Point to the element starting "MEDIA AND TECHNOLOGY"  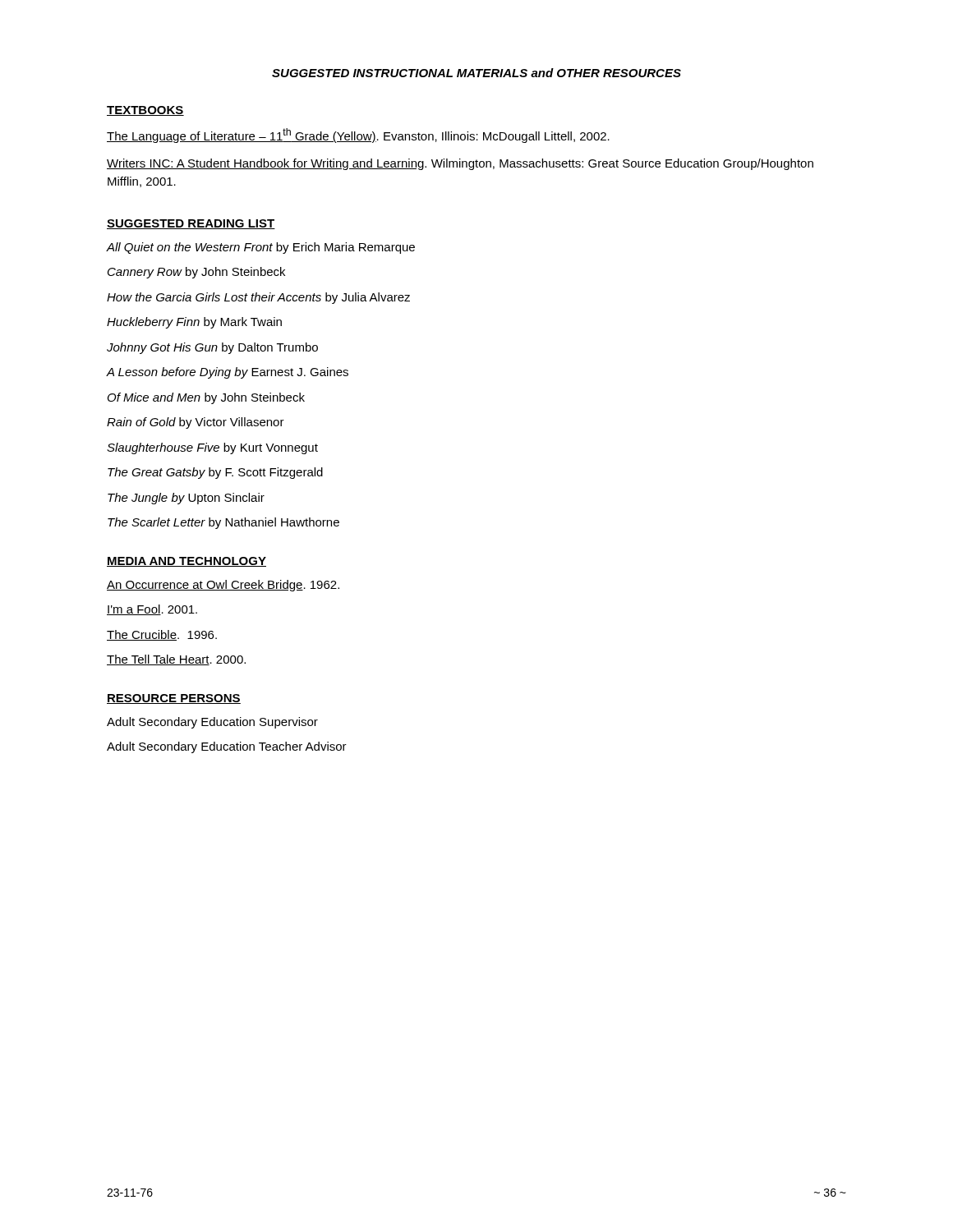(186, 560)
